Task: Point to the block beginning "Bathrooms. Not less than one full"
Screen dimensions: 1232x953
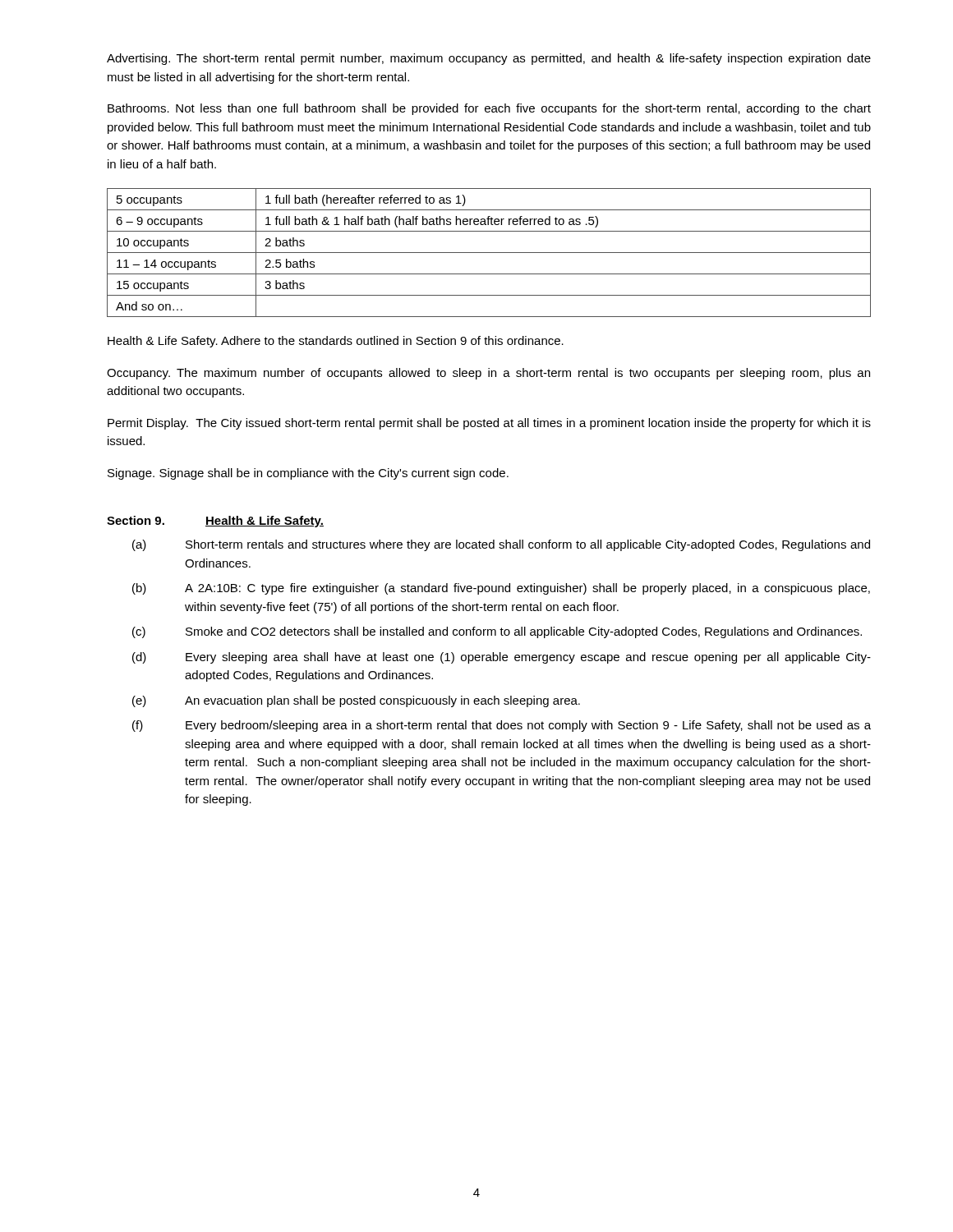Action: pyautogui.click(x=489, y=136)
